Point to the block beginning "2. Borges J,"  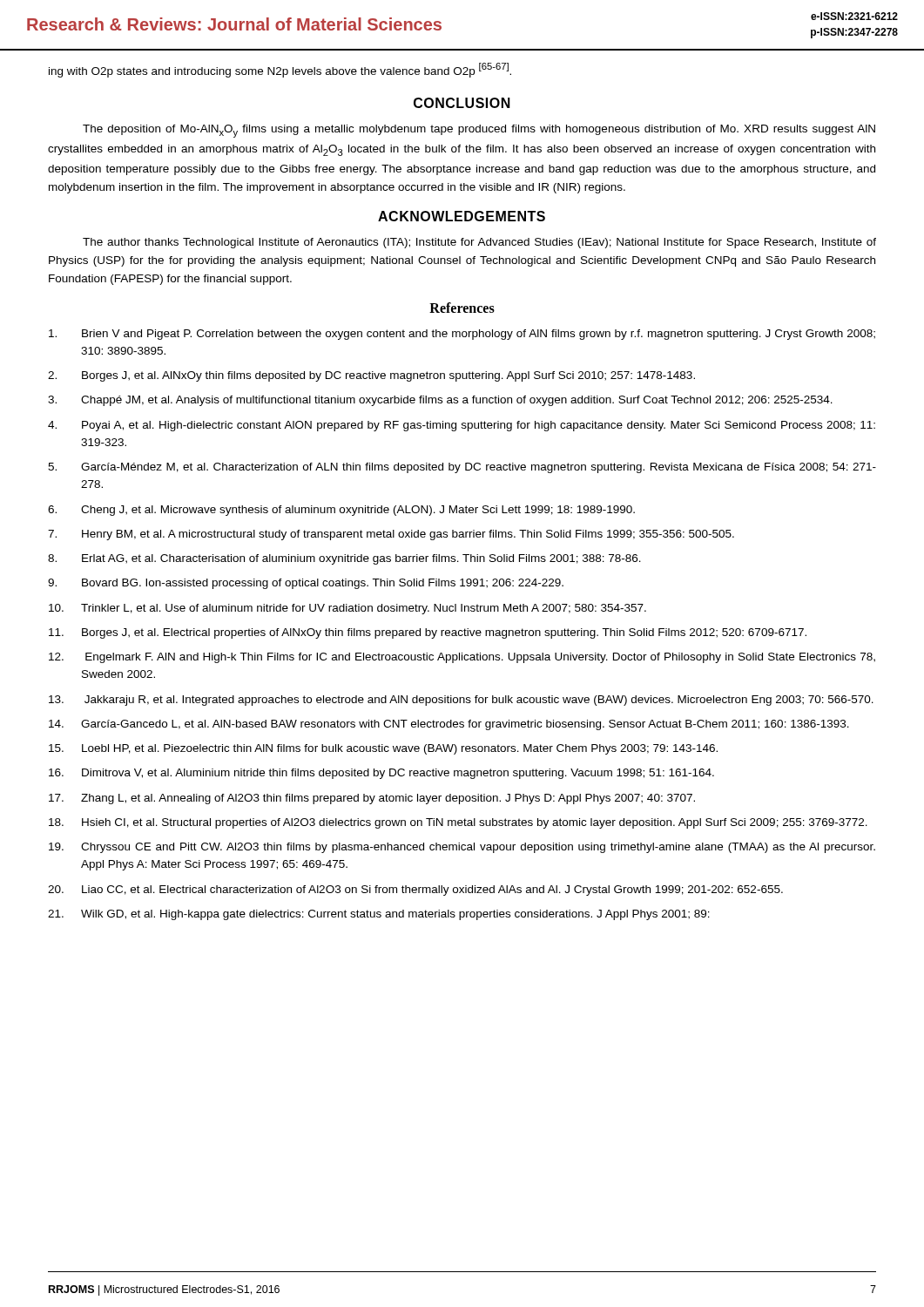[462, 376]
